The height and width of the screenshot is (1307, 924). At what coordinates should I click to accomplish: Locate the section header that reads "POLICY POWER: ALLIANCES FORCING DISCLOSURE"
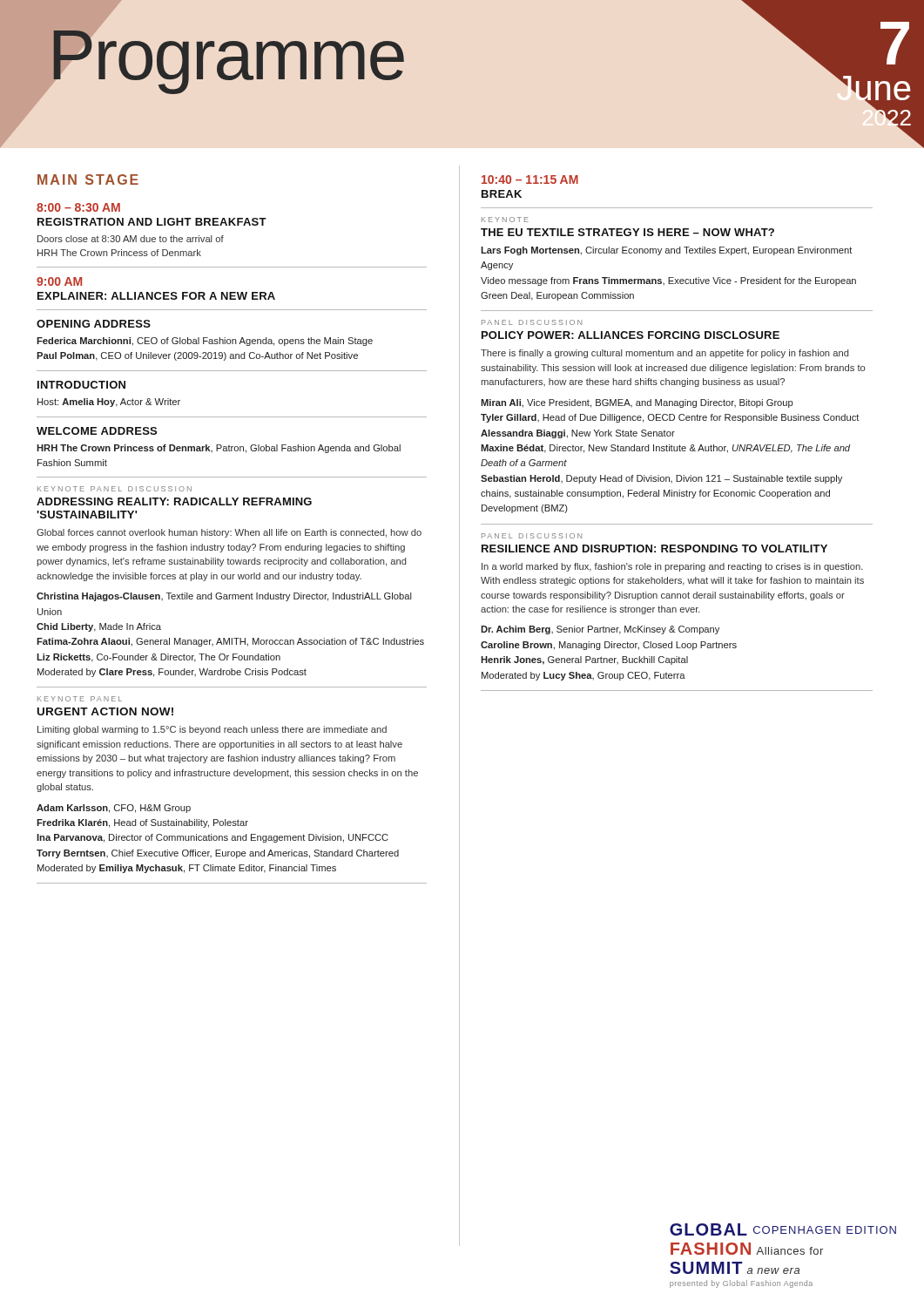630,335
